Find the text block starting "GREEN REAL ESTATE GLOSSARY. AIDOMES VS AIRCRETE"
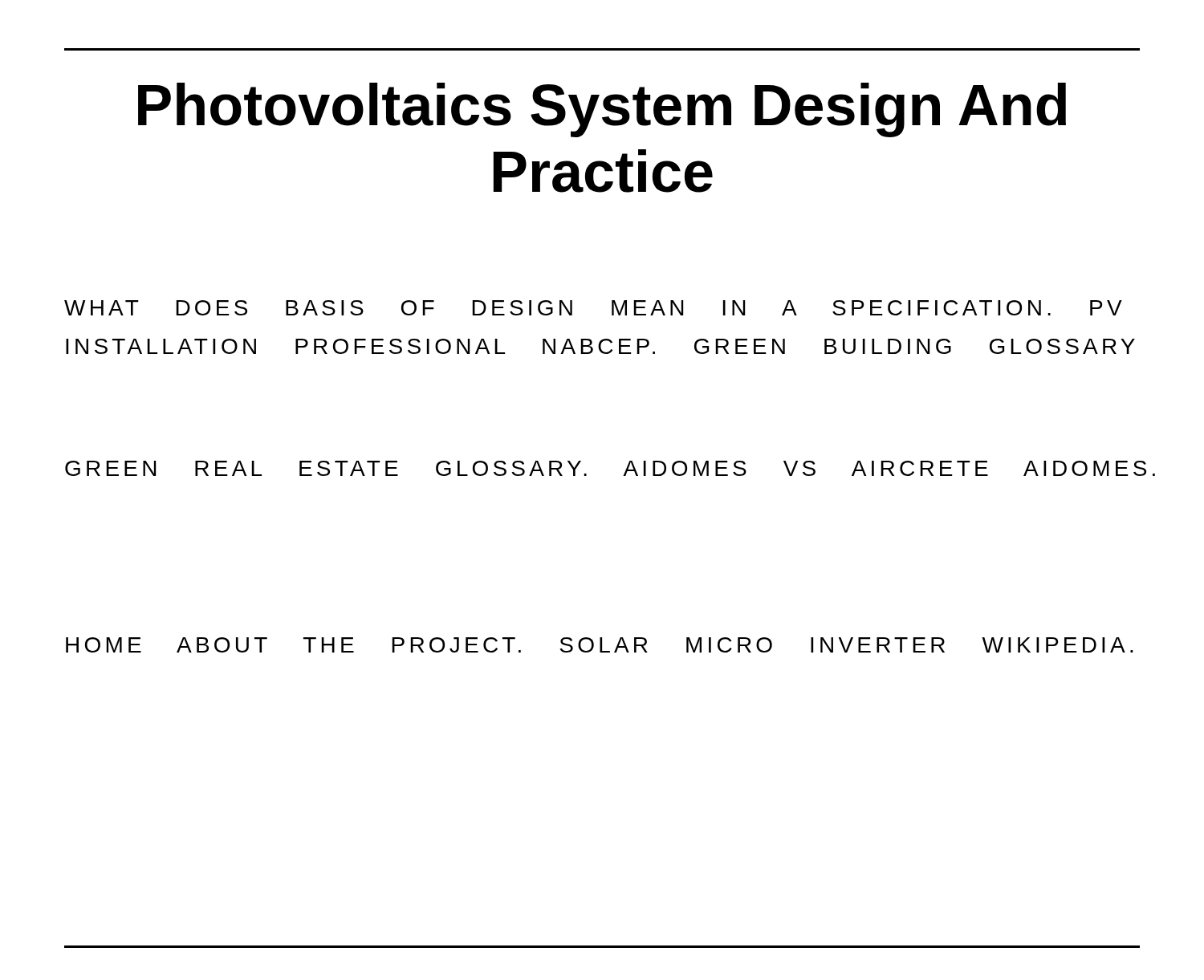The height and width of the screenshot is (980, 1204). (x=112, y=468)
